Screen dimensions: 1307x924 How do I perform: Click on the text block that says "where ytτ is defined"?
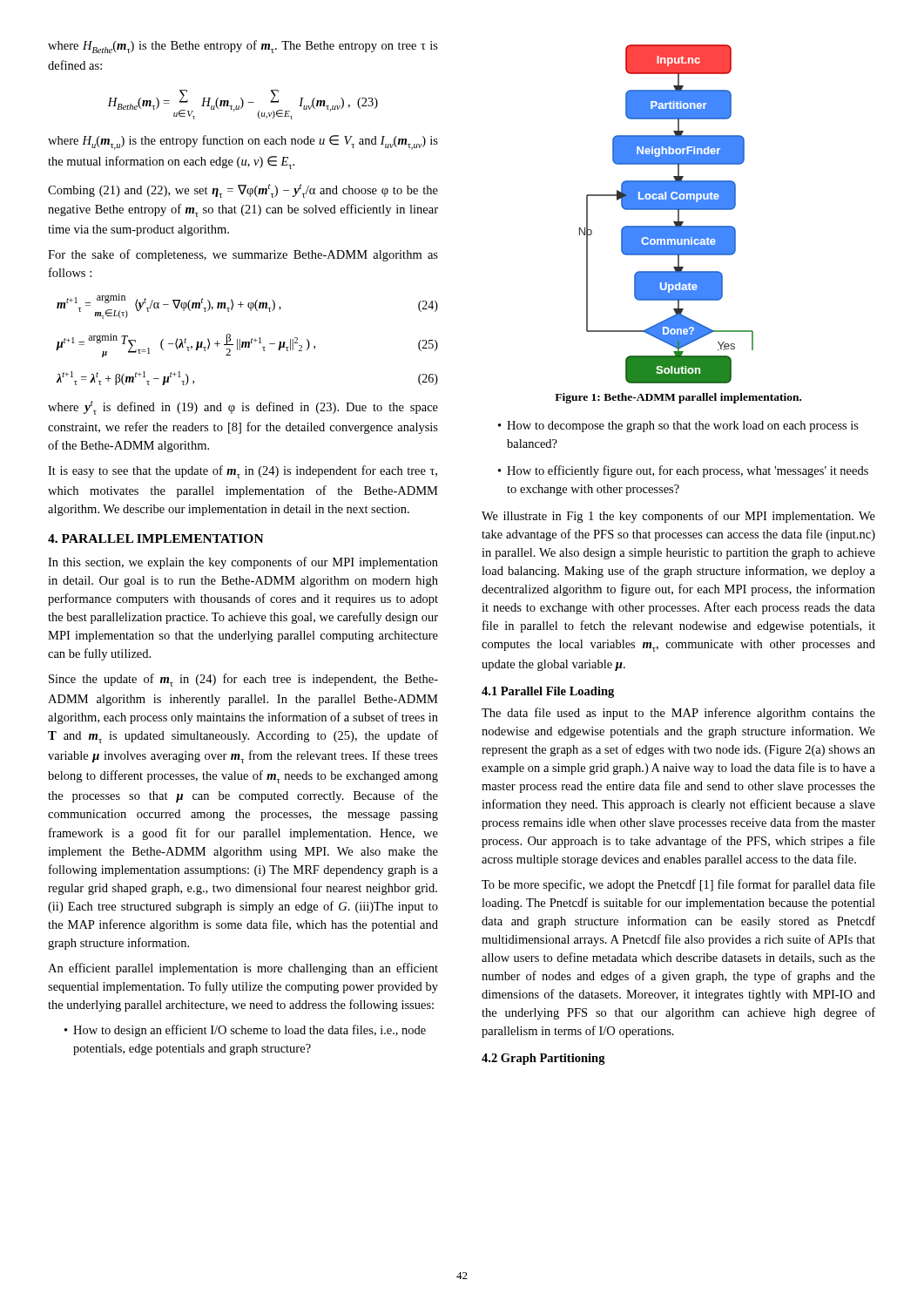tap(243, 426)
